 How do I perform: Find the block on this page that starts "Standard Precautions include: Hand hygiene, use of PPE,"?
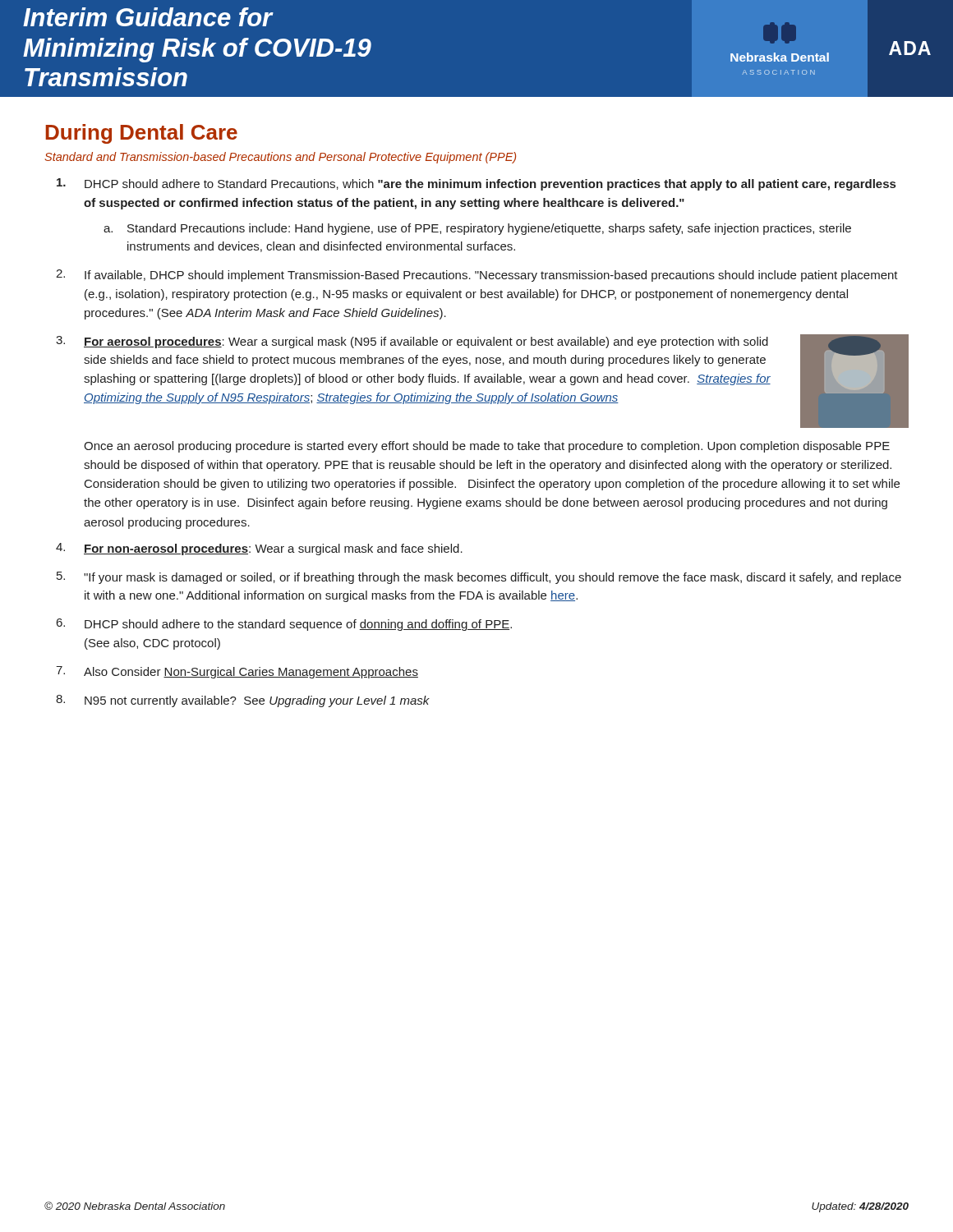[489, 237]
